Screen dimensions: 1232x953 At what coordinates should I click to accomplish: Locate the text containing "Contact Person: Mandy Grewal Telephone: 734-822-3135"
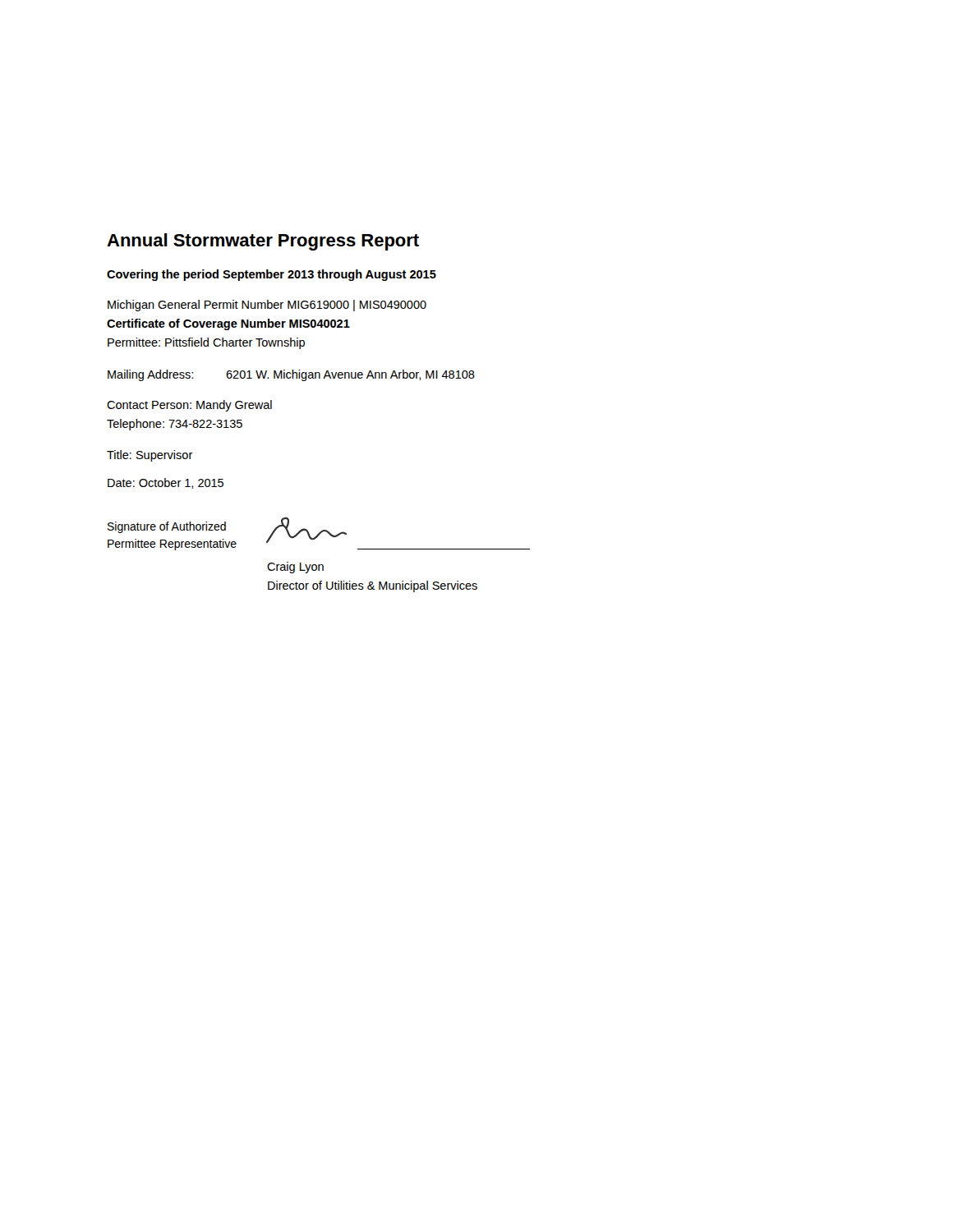coord(190,414)
